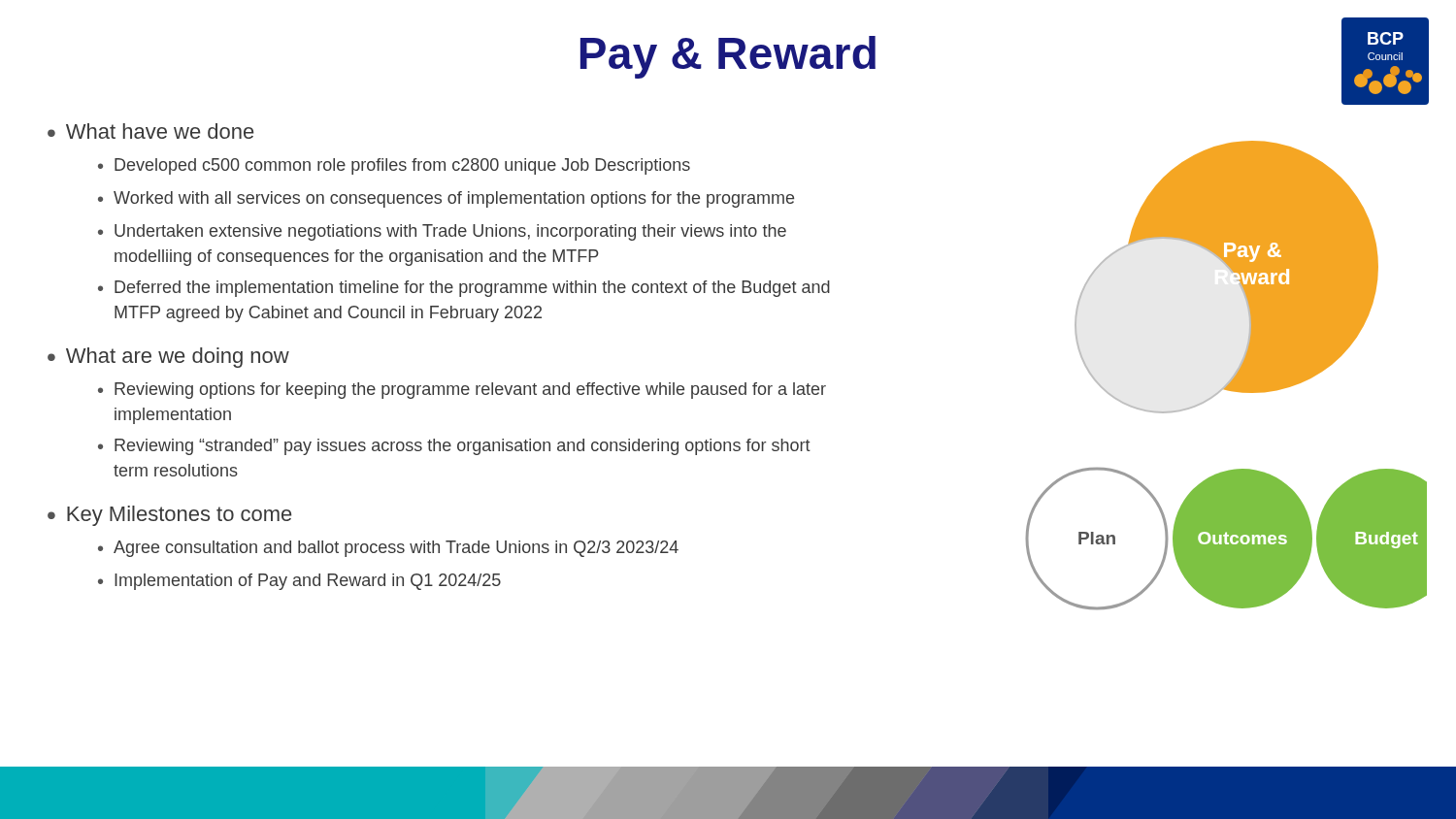Locate the passage starting "• Deferred the implementation timeline"
Screen dimensions: 819x1456
click(x=464, y=300)
